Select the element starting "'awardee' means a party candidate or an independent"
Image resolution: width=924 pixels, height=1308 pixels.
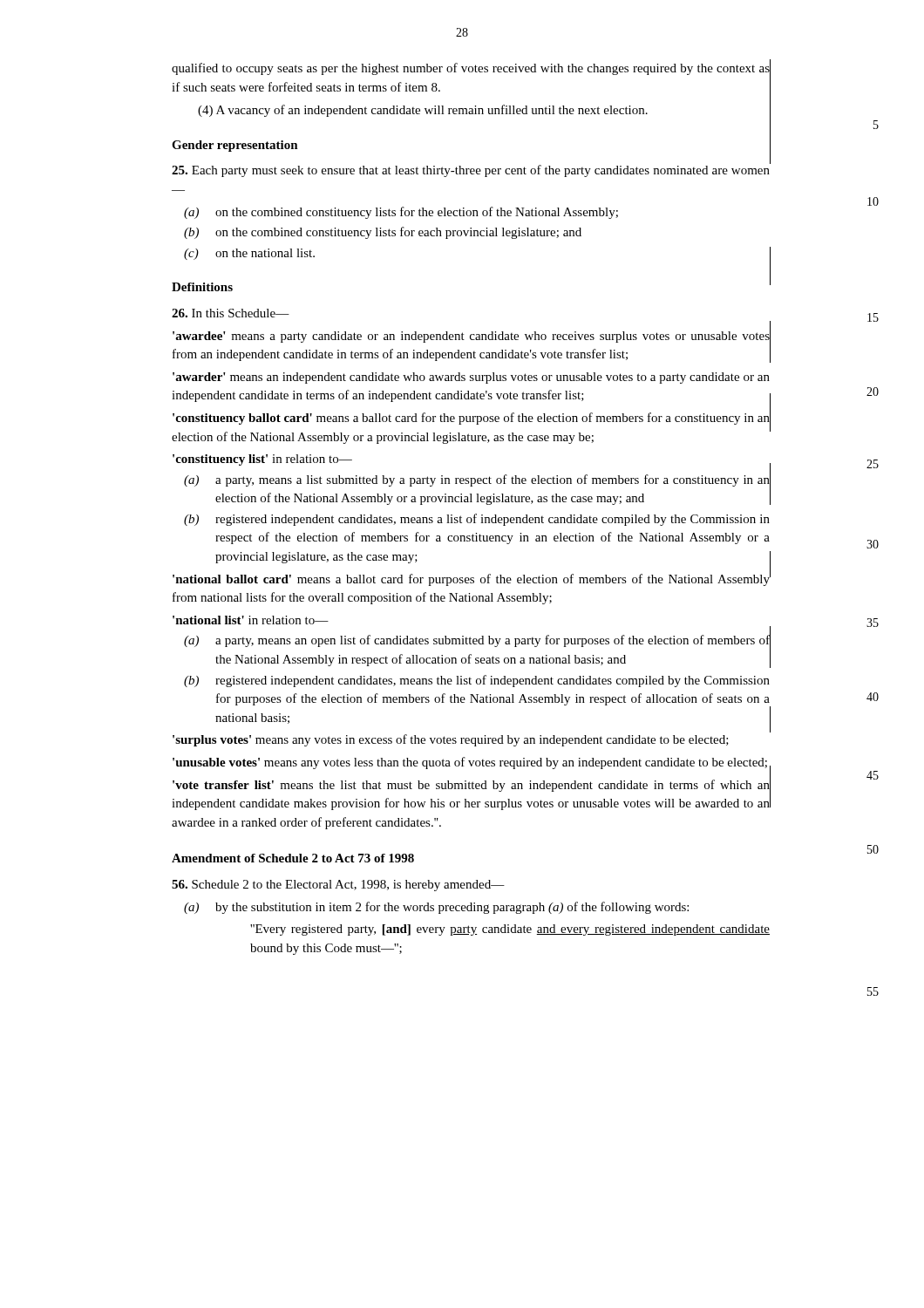point(471,345)
